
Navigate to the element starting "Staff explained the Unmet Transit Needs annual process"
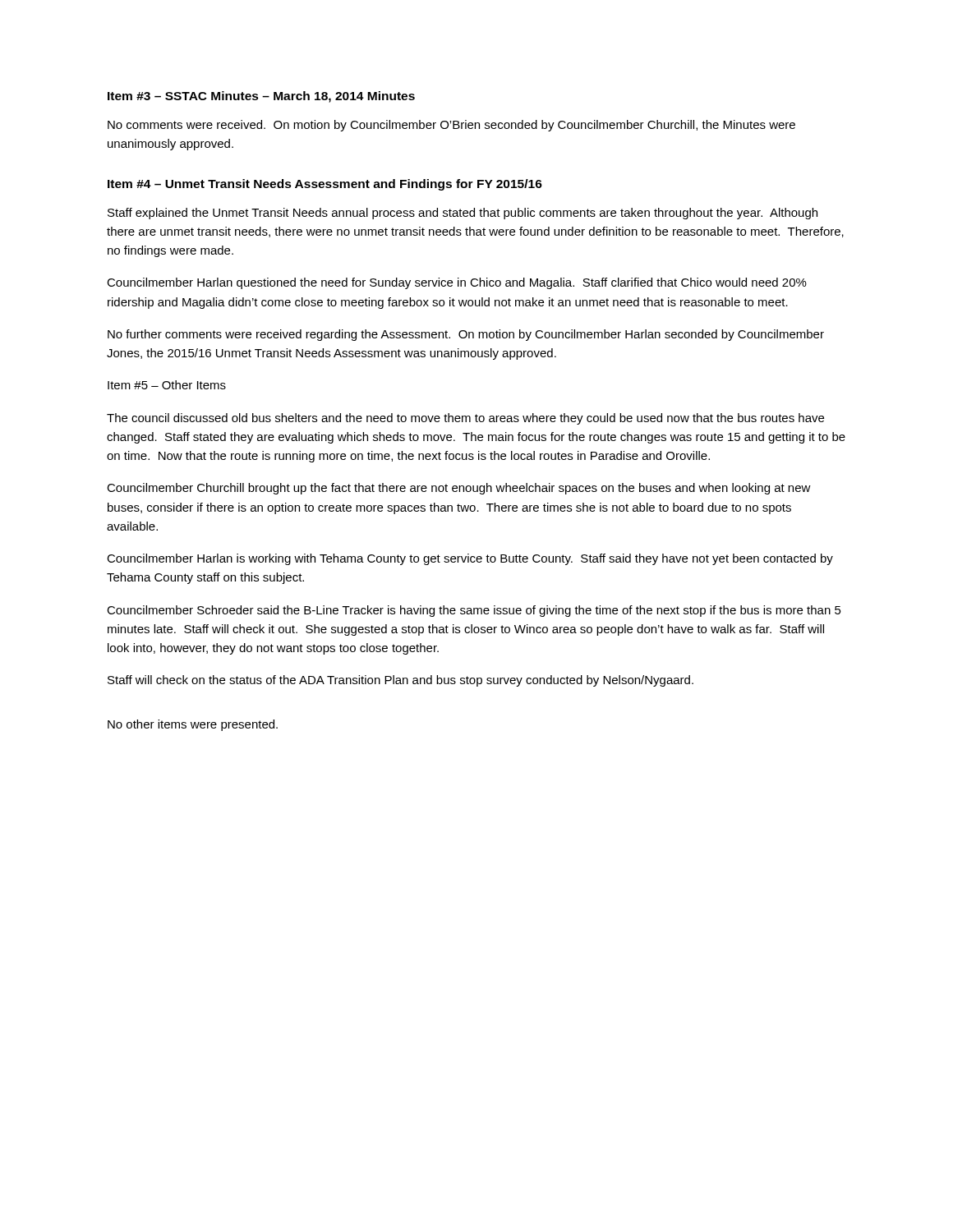[476, 231]
